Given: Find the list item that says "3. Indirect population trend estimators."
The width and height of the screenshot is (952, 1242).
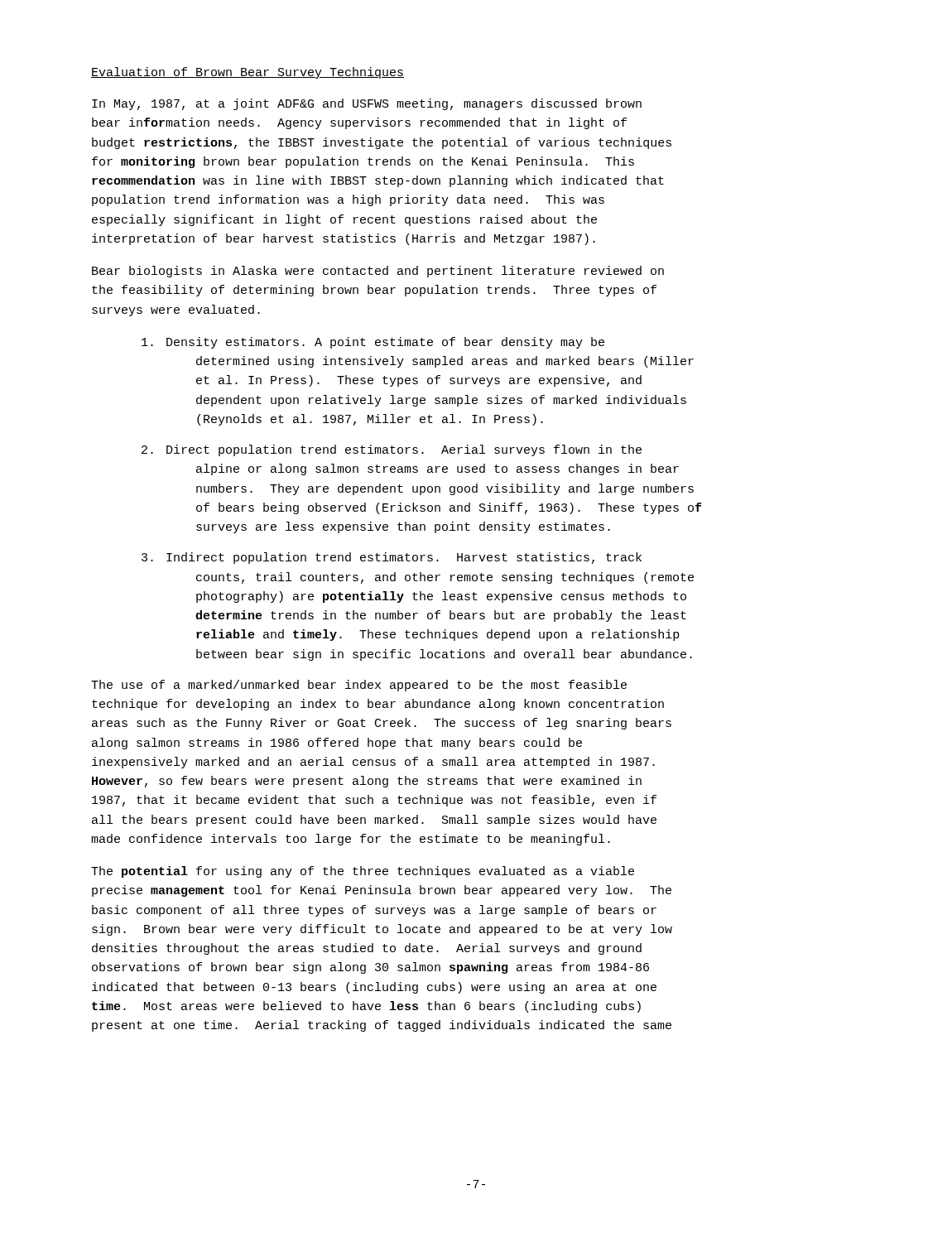Looking at the screenshot, I should click(x=501, y=607).
